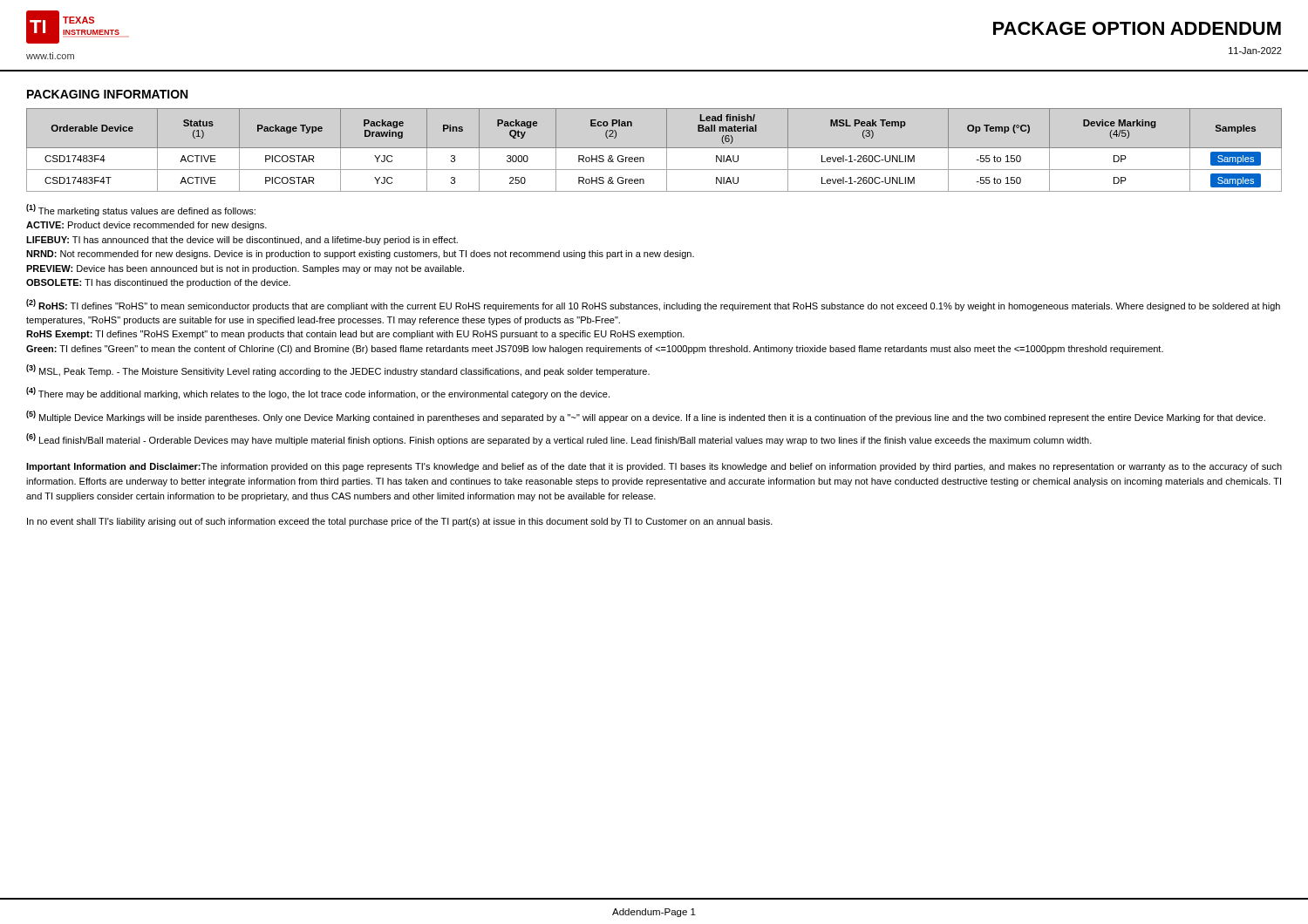Find the block on this page that starts "(6) Lead finish/Ball material - Orderable Devices may"
The image size is (1308, 924).
[559, 439]
